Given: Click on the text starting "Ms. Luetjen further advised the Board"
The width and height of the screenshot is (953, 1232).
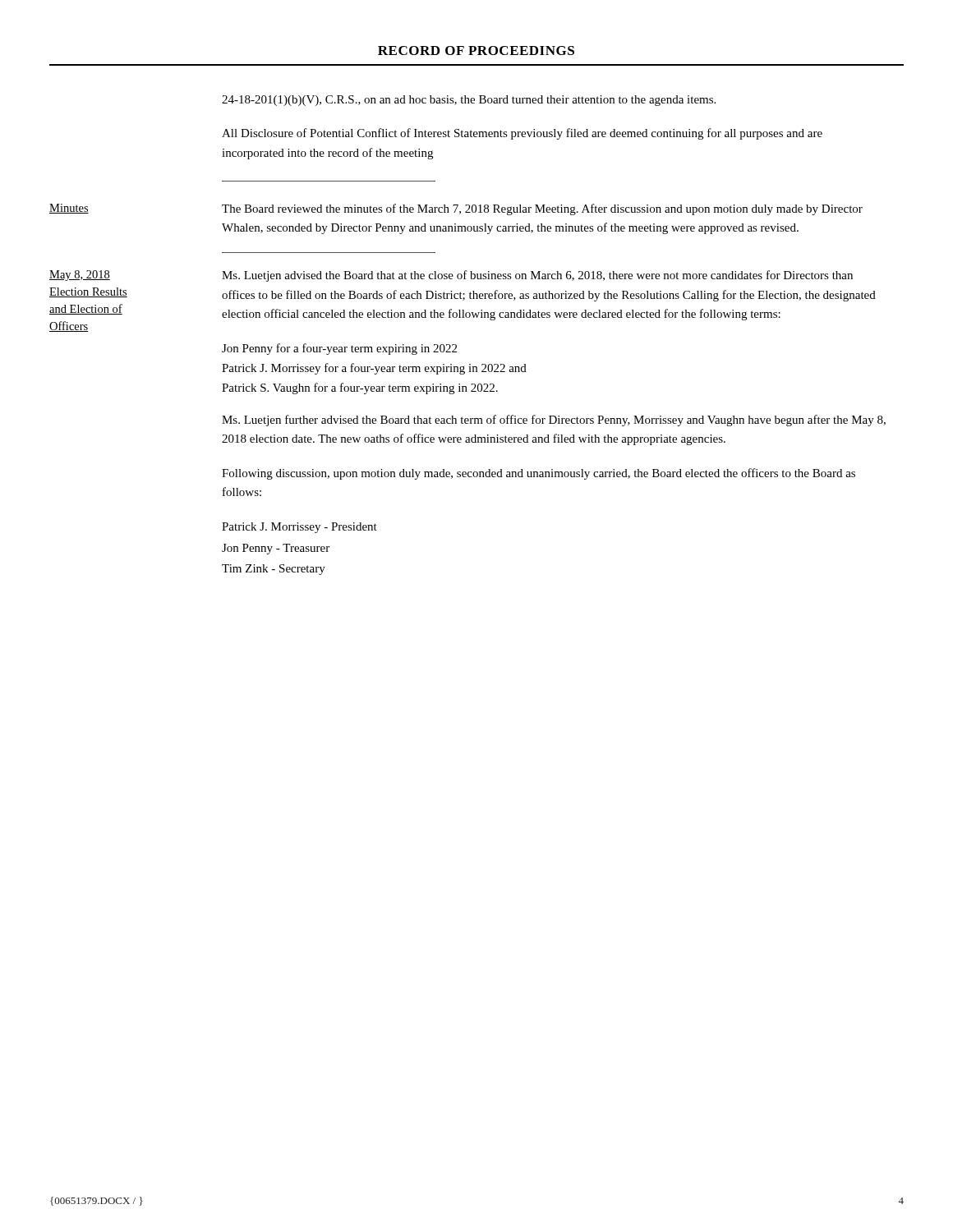Looking at the screenshot, I should coord(554,429).
